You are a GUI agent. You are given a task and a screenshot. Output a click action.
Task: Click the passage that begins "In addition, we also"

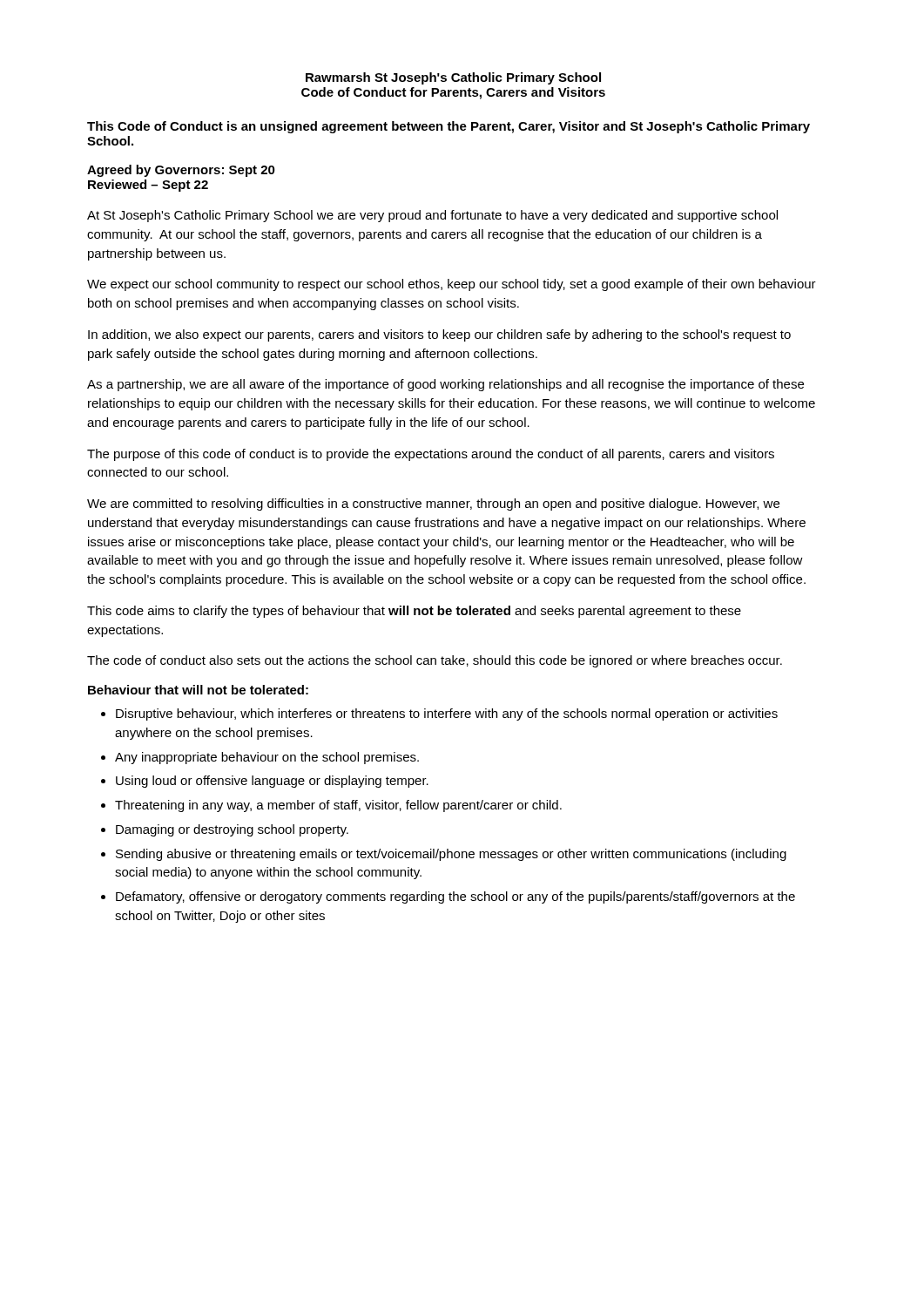pyautogui.click(x=439, y=343)
